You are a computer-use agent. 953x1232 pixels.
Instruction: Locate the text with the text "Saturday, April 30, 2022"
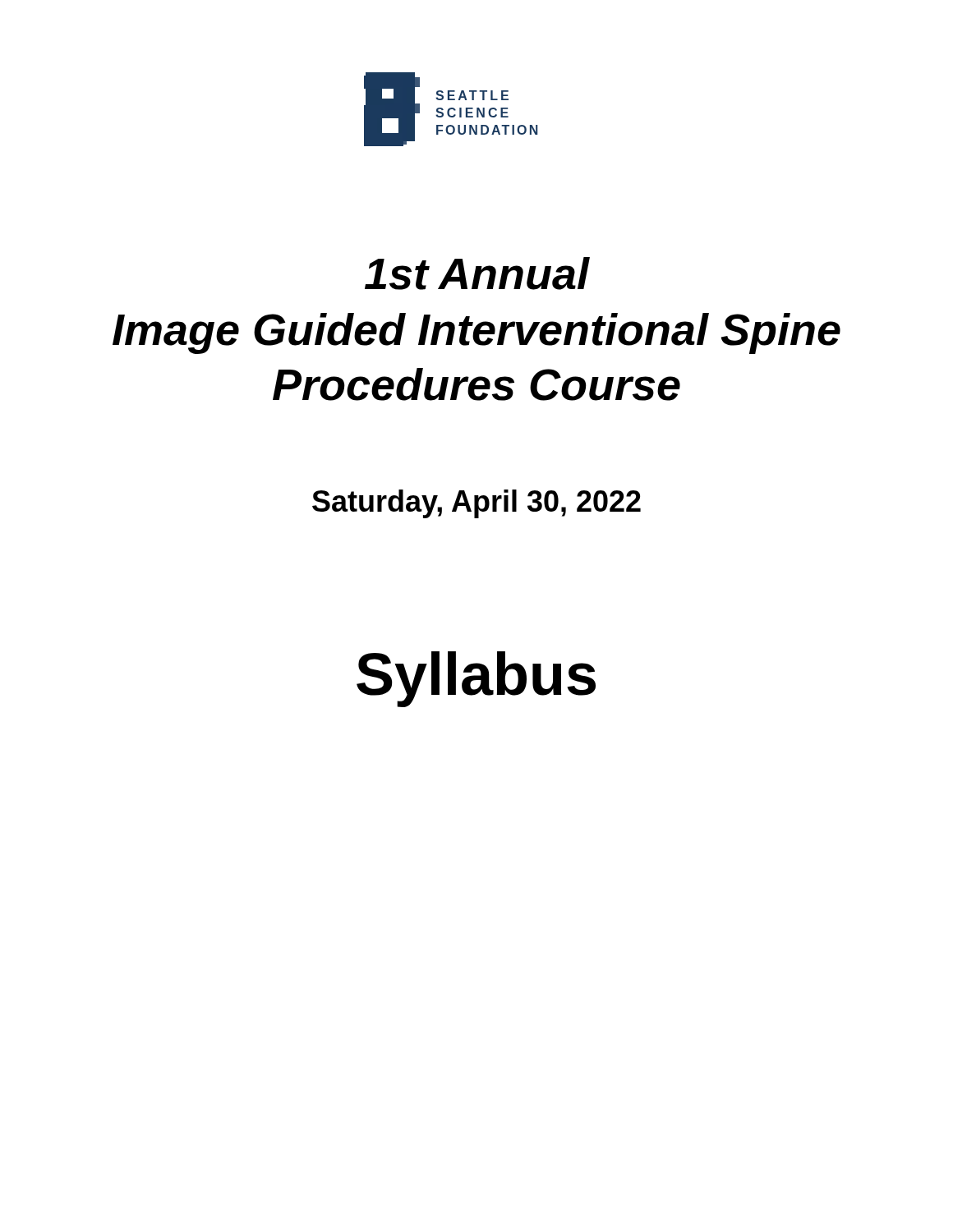[476, 501]
